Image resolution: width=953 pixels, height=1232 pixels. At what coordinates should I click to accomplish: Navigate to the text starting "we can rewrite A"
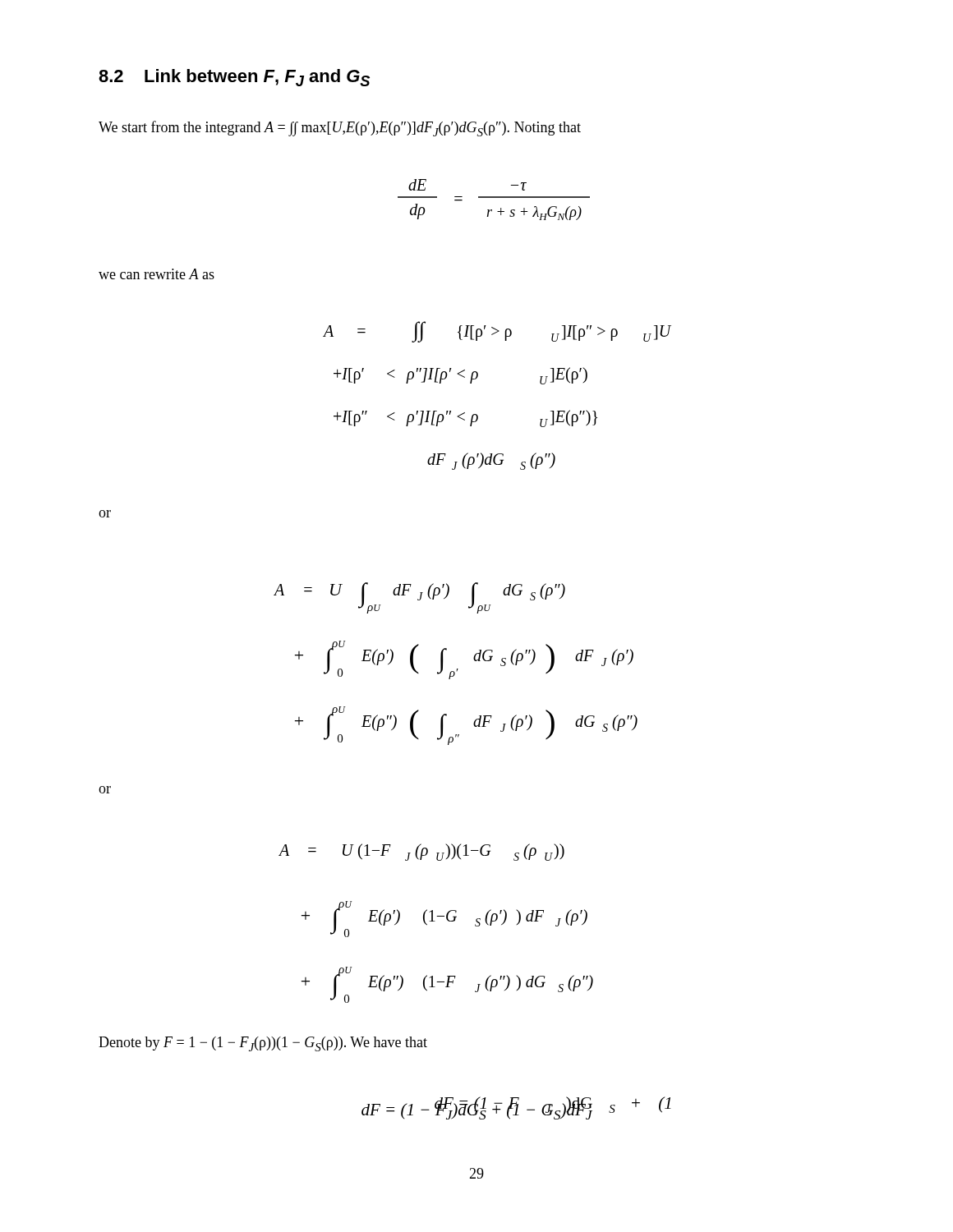pos(156,275)
